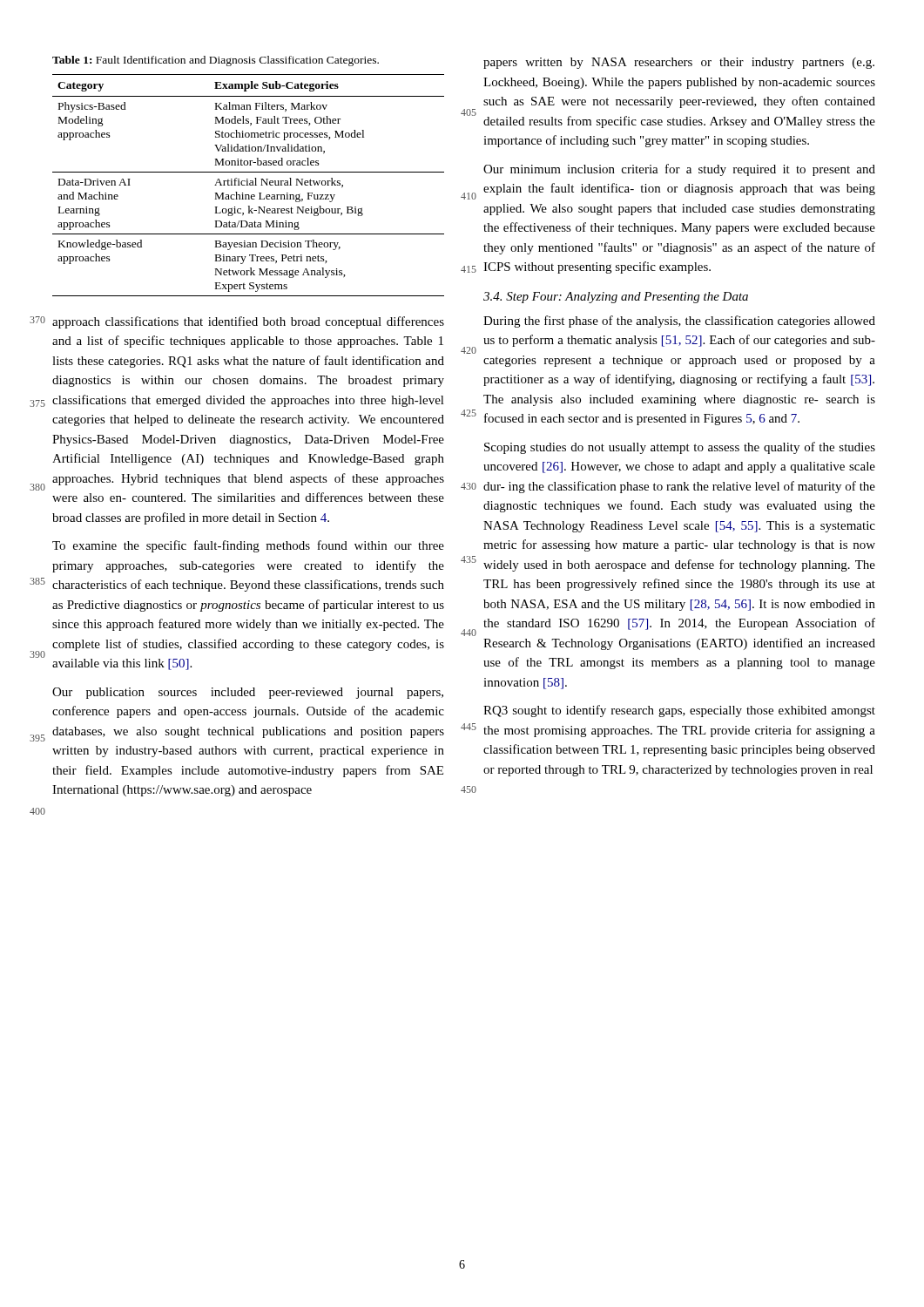Locate the table with the text "Physics-Based Modeling approaches"
Viewport: 924px width, 1307px height.
pyautogui.click(x=248, y=185)
